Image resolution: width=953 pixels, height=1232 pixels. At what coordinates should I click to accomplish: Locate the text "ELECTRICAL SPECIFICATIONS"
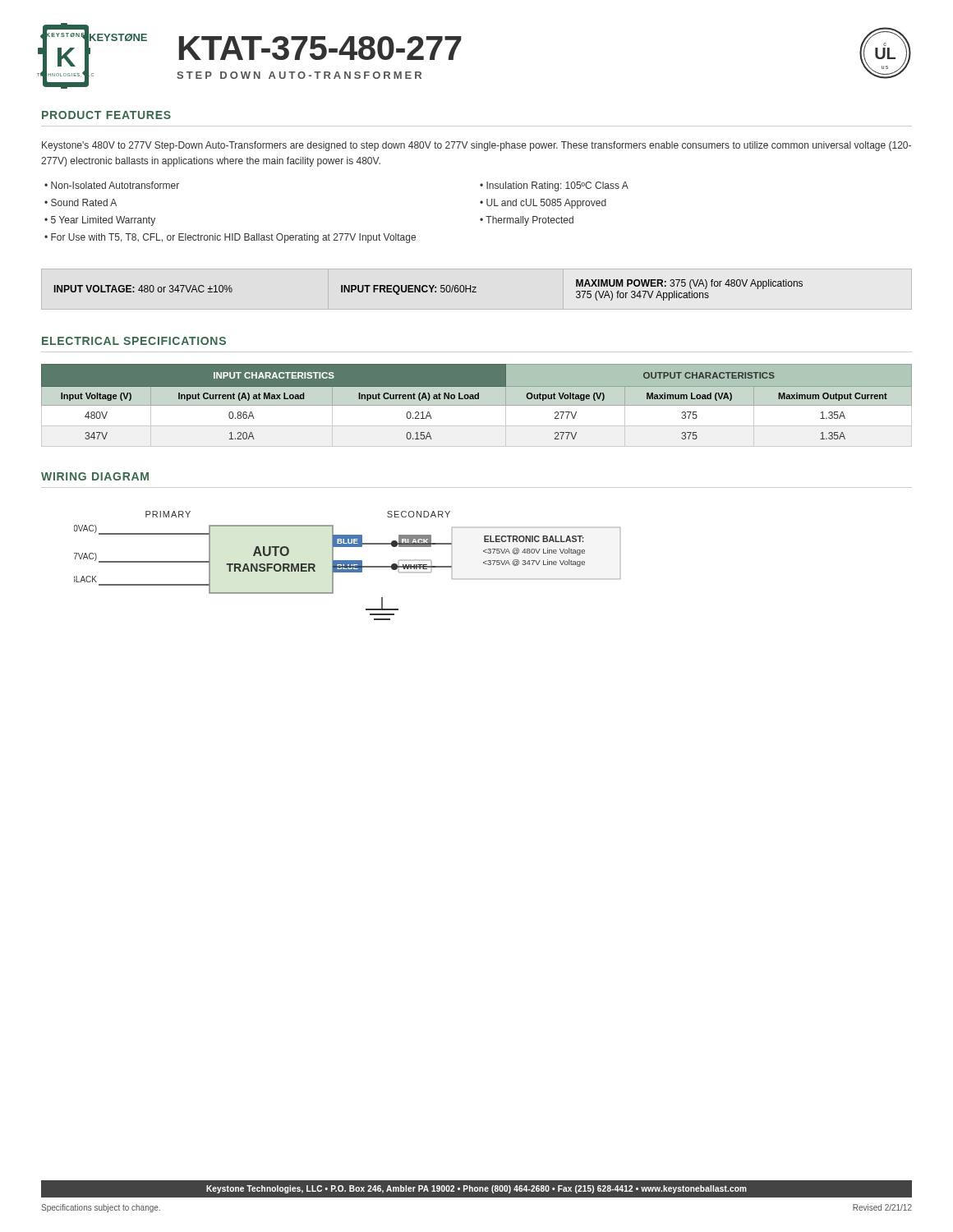point(134,341)
